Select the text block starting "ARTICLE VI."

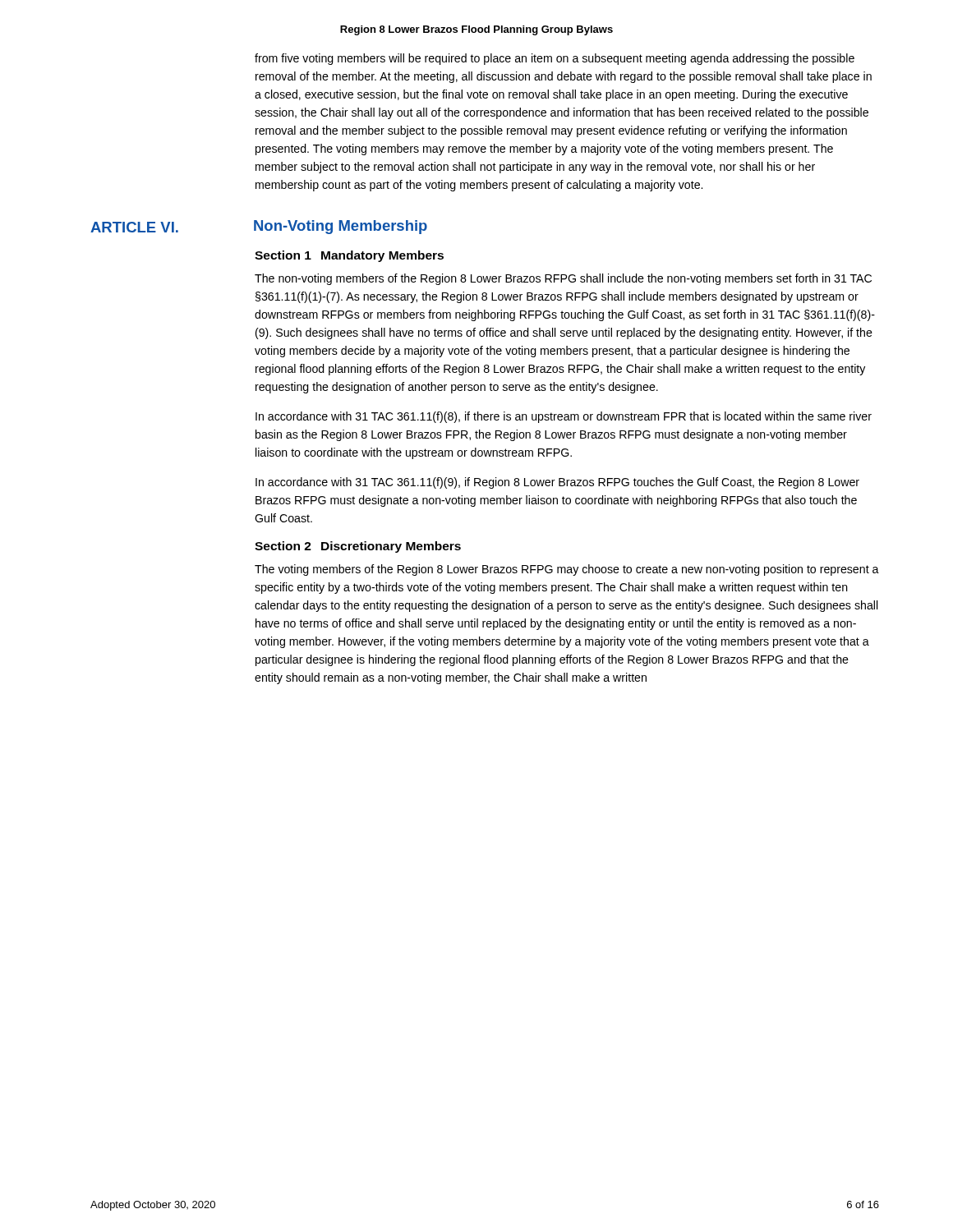(x=135, y=227)
